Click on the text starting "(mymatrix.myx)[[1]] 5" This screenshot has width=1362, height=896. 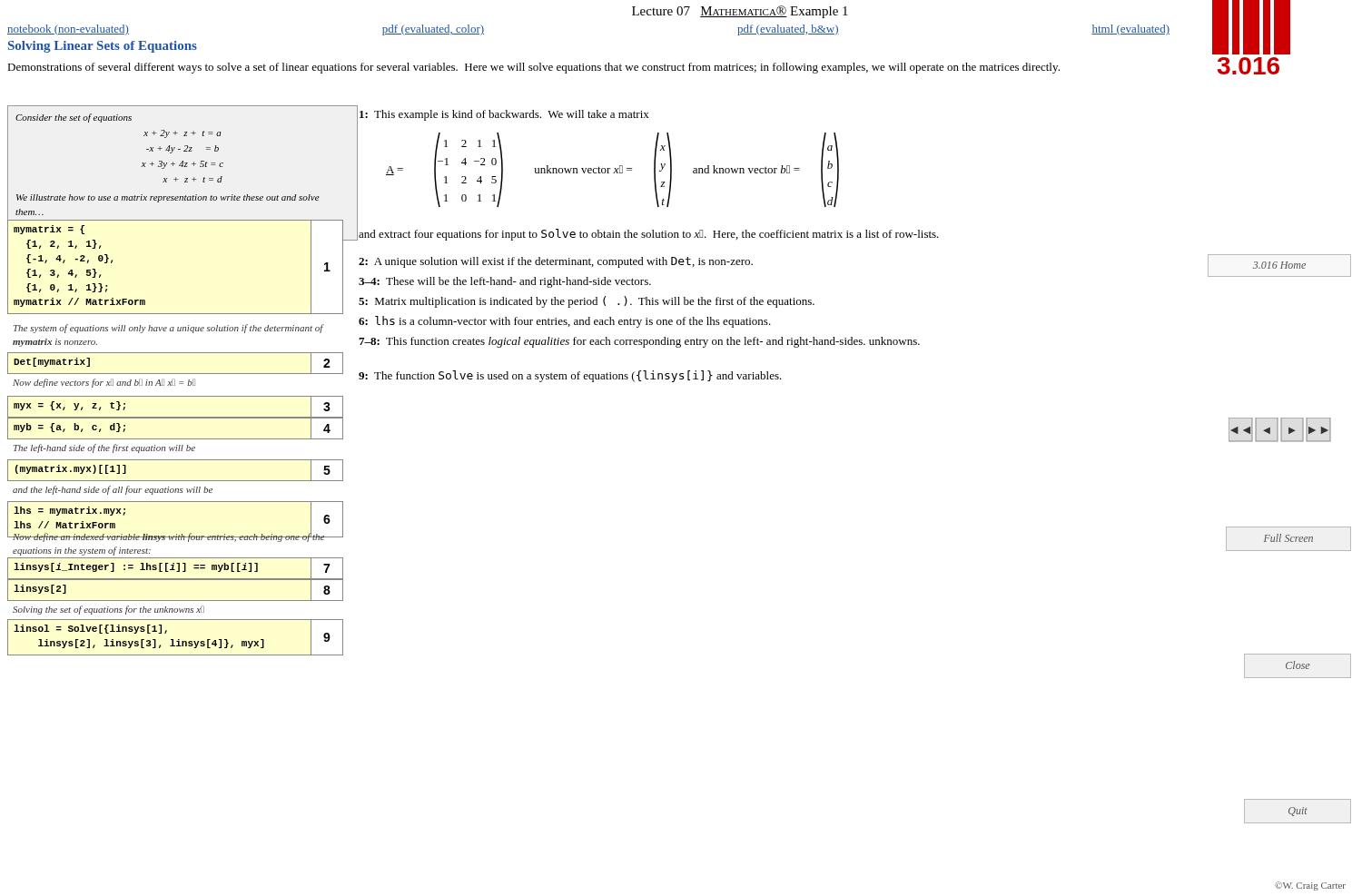click(175, 470)
